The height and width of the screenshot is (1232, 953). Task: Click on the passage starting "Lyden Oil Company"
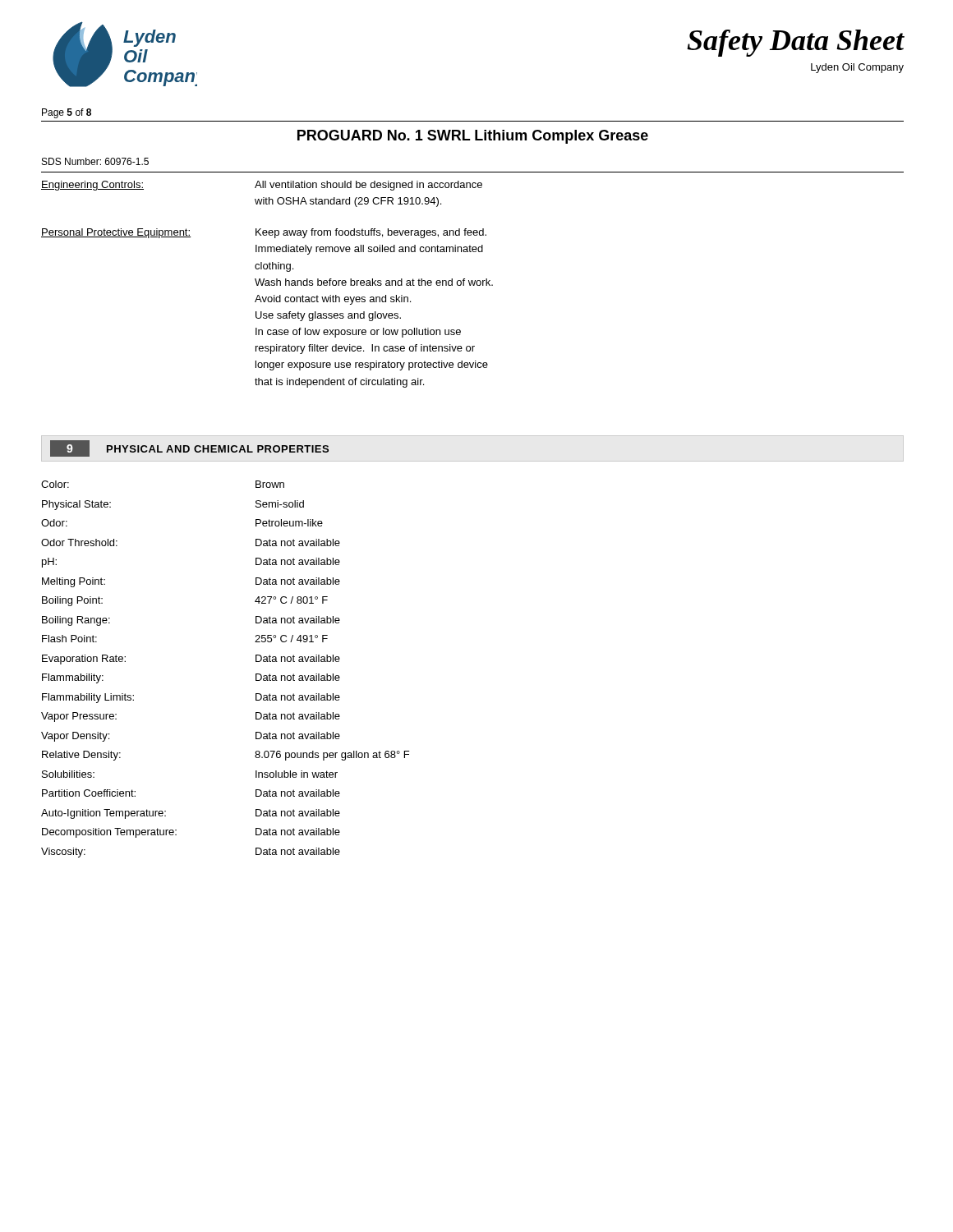[x=857, y=67]
